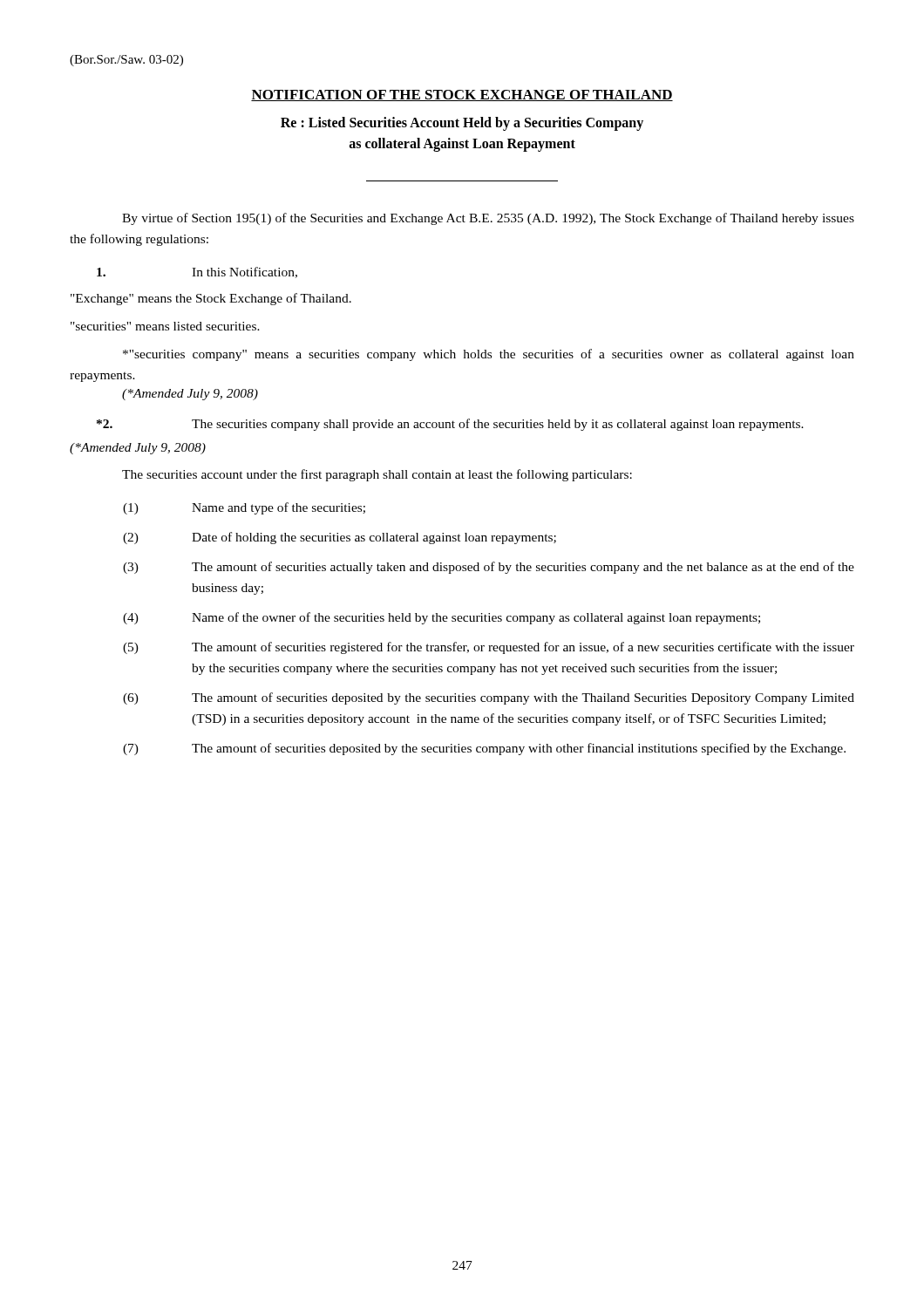This screenshot has height=1308, width=924.
Task: Find the text block starting "By virtue of Section 195(1) of the Securities"
Action: point(462,228)
